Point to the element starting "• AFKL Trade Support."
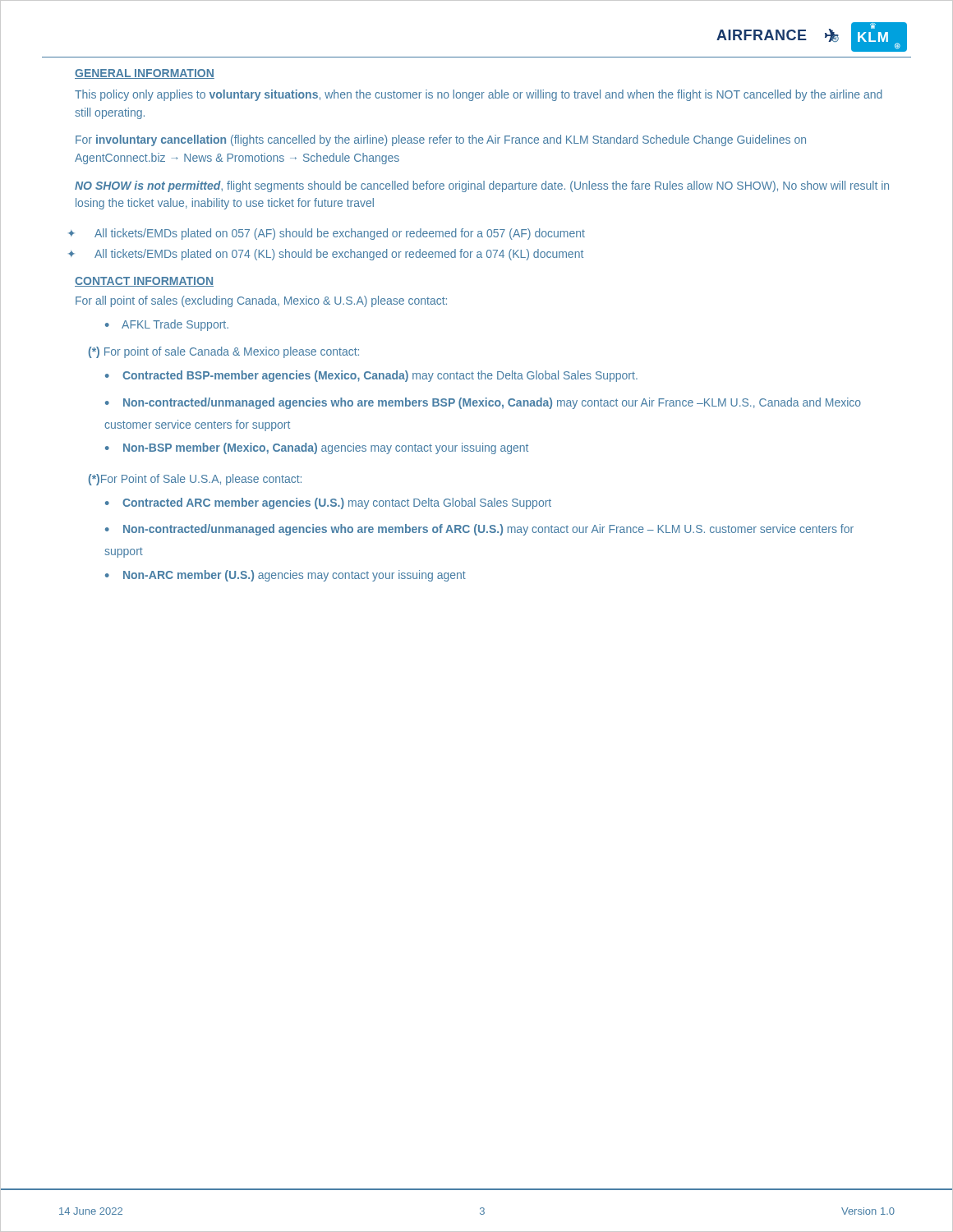Viewport: 953px width, 1232px height. 167,325
